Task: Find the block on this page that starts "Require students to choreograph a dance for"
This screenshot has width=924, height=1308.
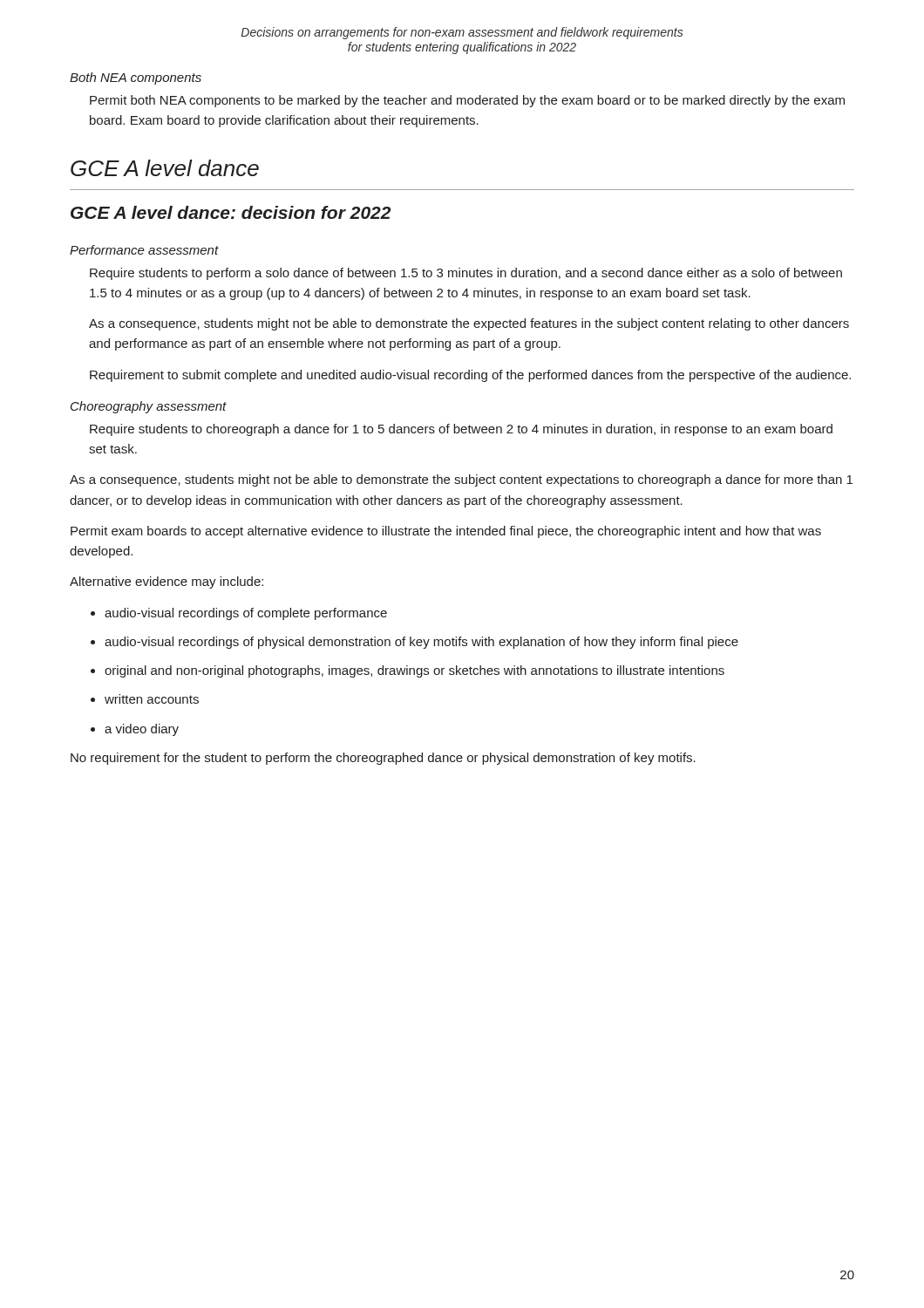Action: click(461, 439)
